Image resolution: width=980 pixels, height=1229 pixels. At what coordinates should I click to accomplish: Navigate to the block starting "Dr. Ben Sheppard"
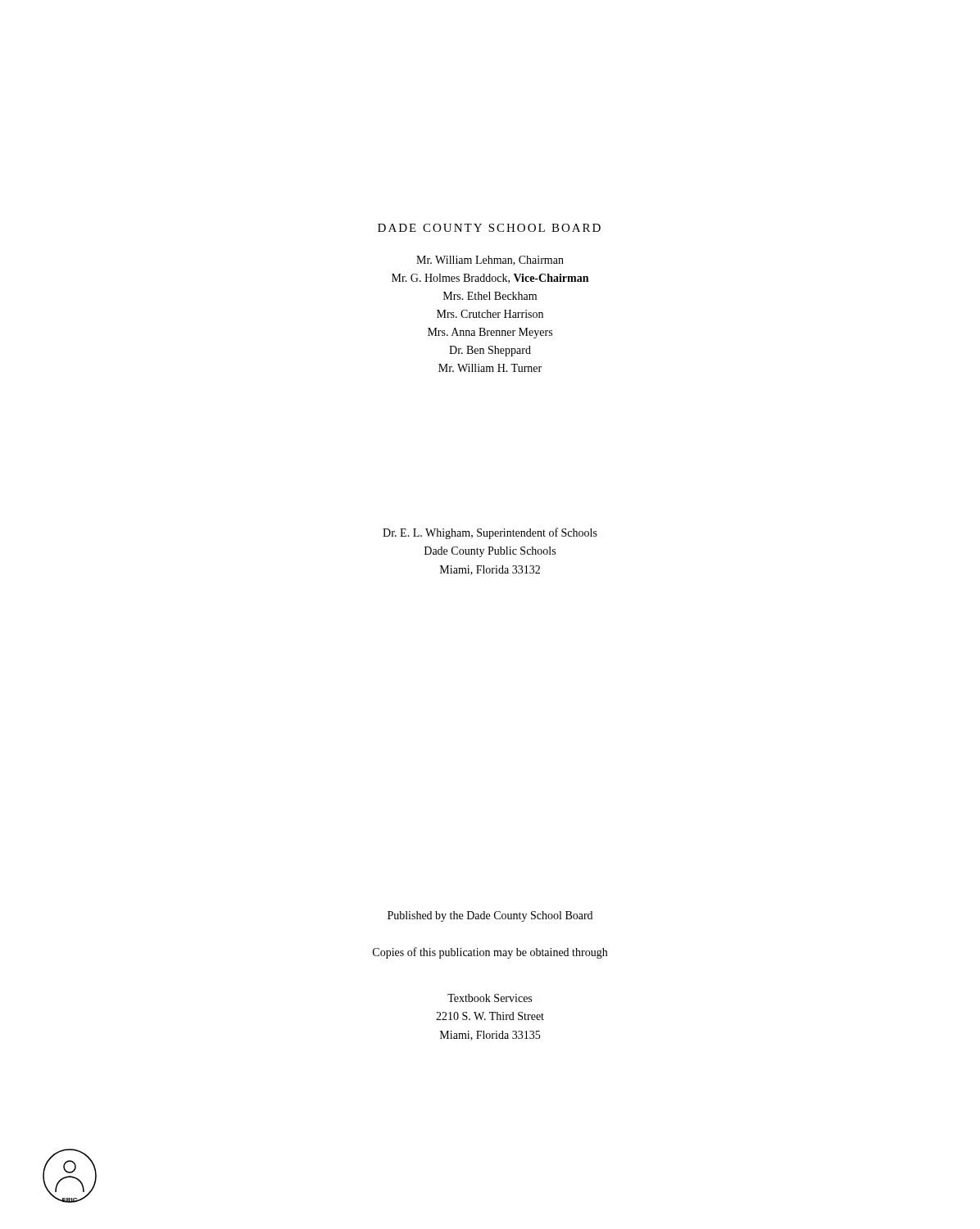coord(490,350)
